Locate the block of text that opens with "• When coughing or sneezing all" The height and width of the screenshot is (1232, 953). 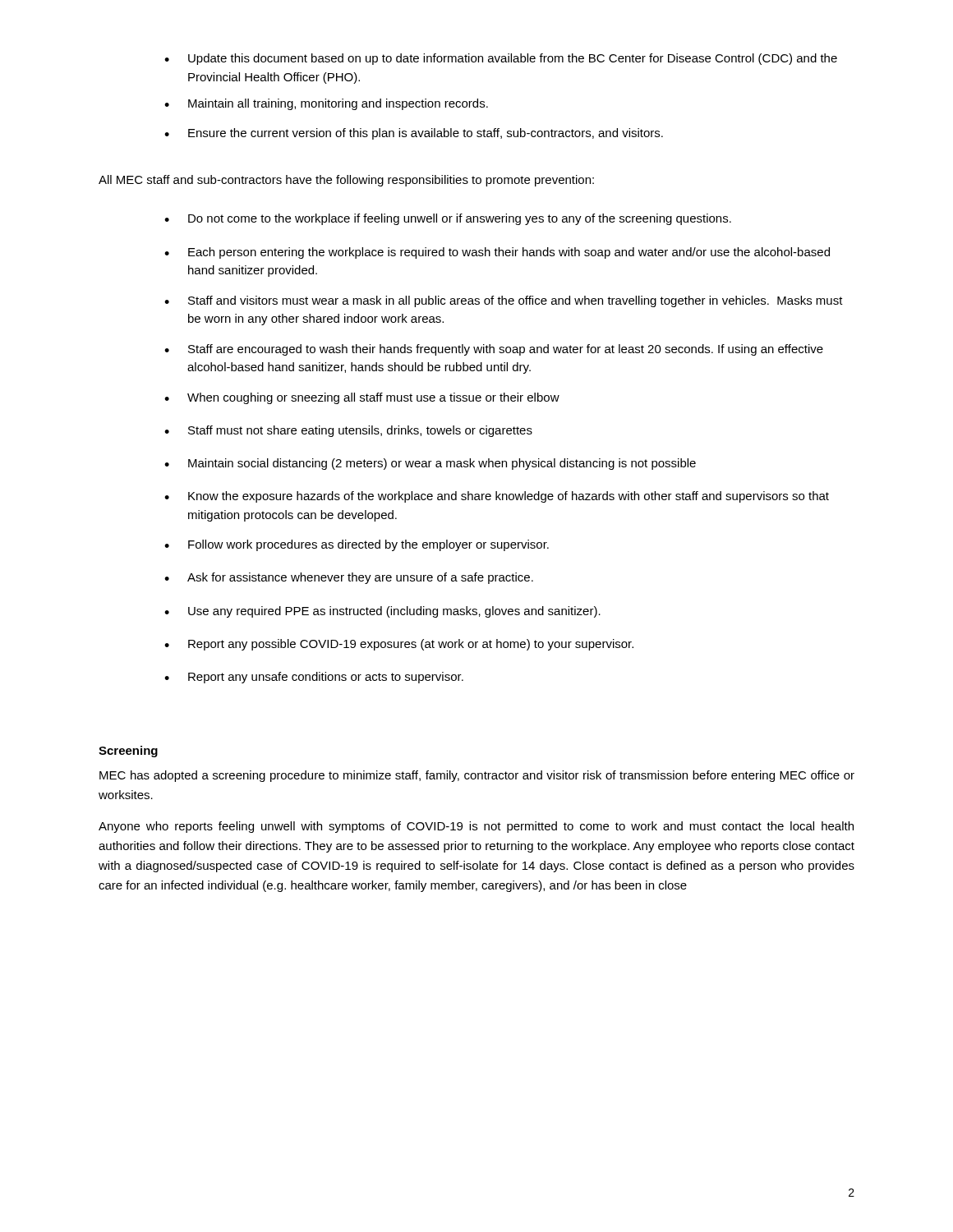509,399
